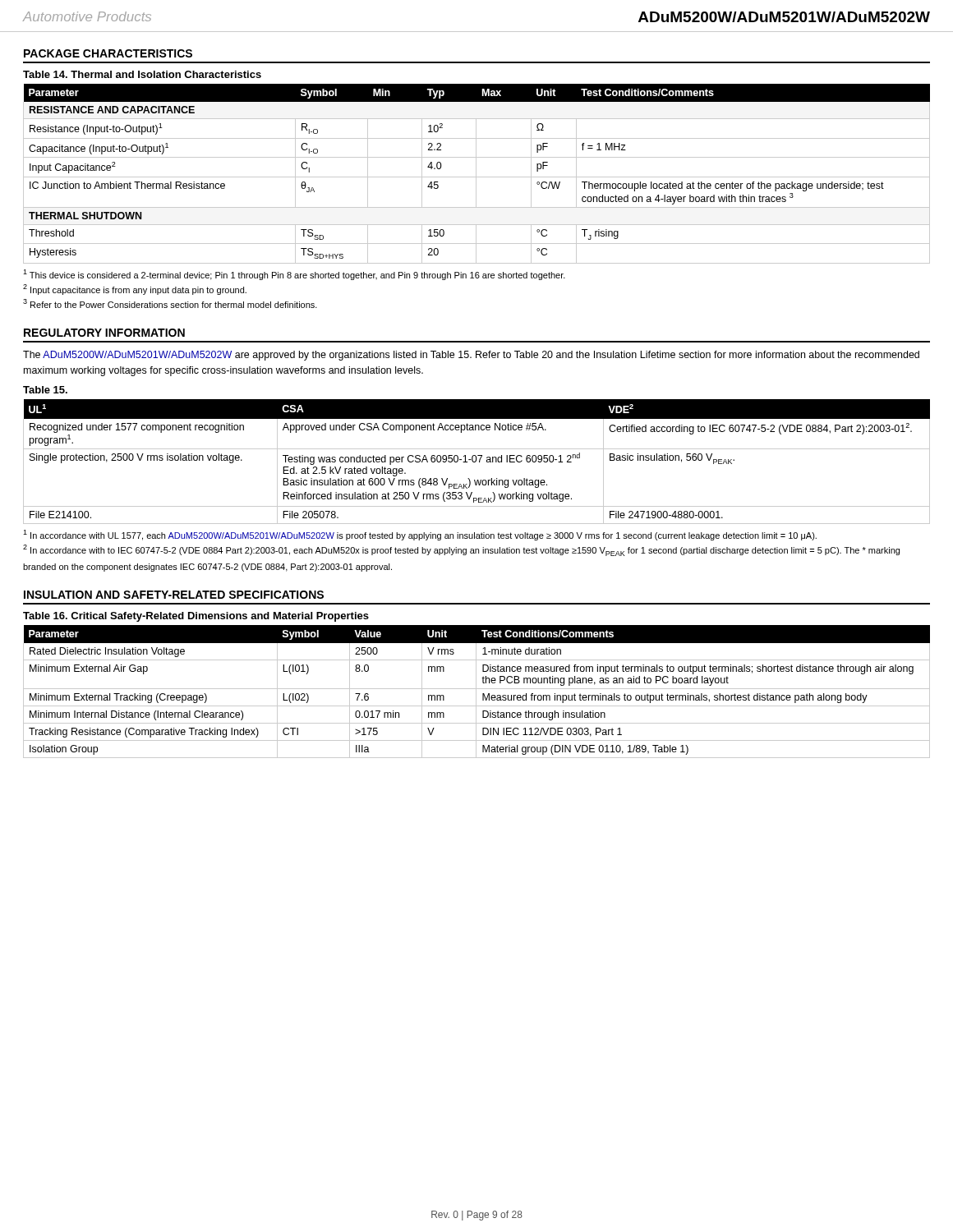Click on the section header with the text "INSULATION AND SAFETY-RELATED SPECIFICATIONS"
Image resolution: width=953 pixels, height=1232 pixels.
tap(174, 595)
